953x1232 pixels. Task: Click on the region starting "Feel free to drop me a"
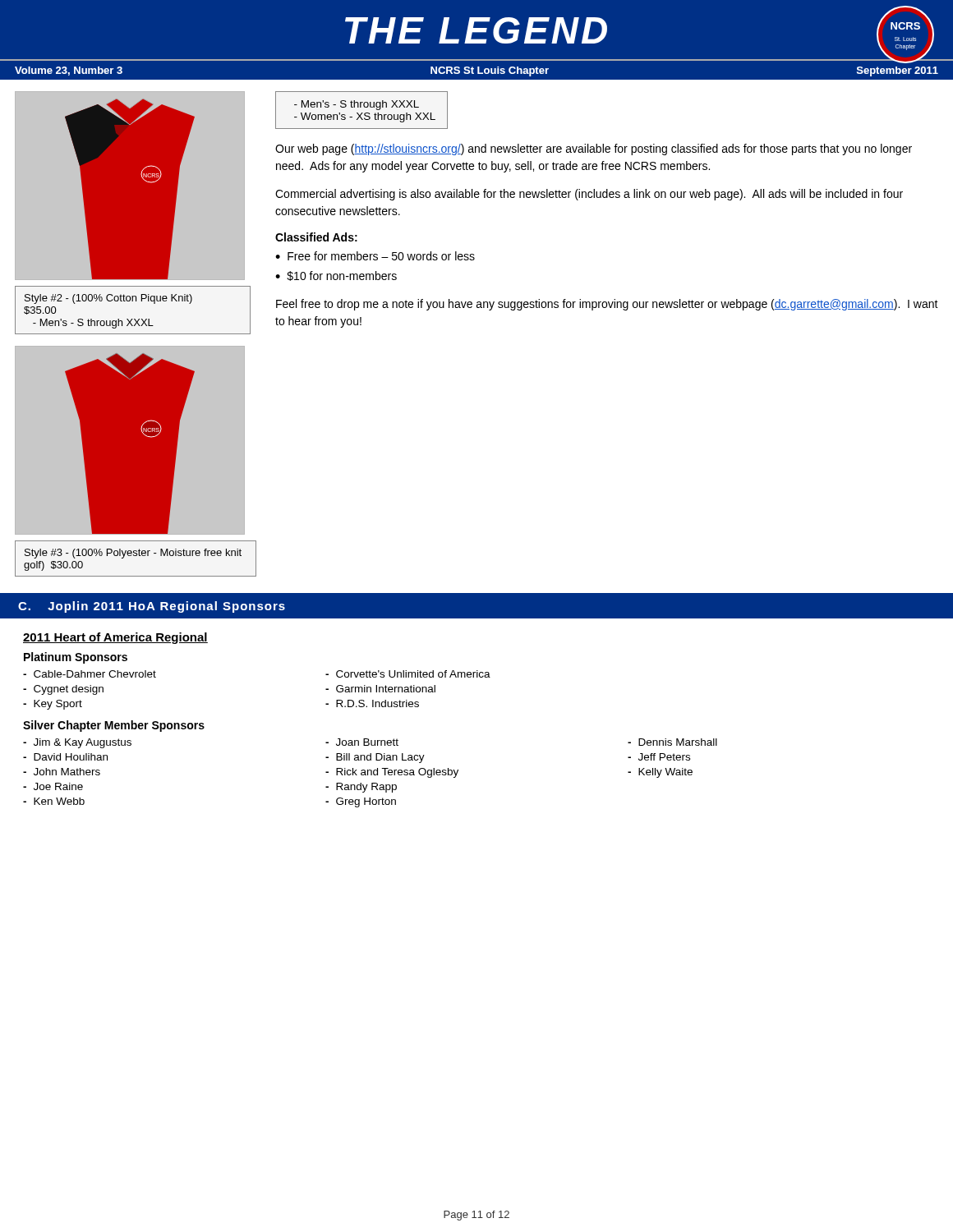point(606,312)
